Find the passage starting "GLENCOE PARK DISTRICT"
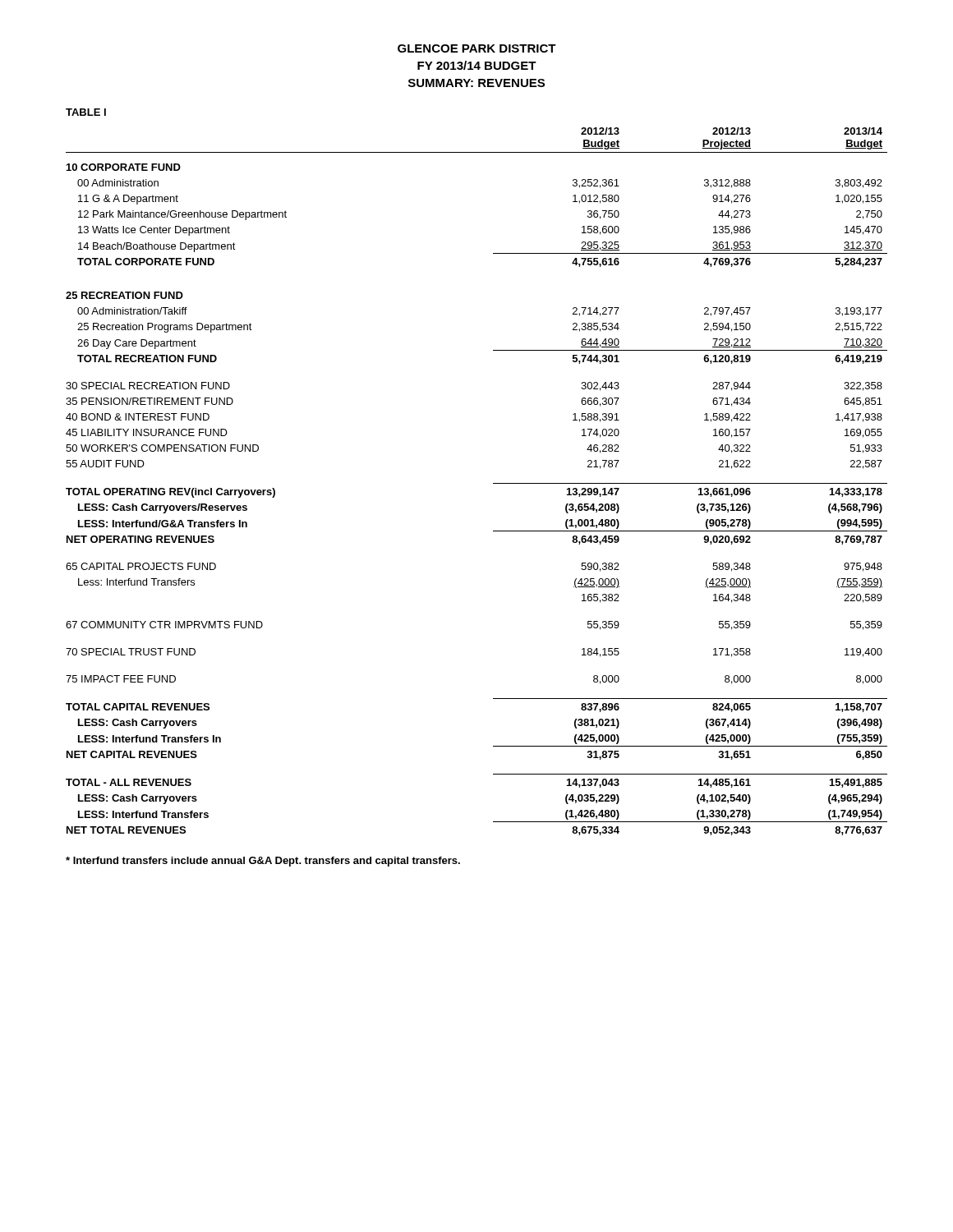 coord(476,65)
